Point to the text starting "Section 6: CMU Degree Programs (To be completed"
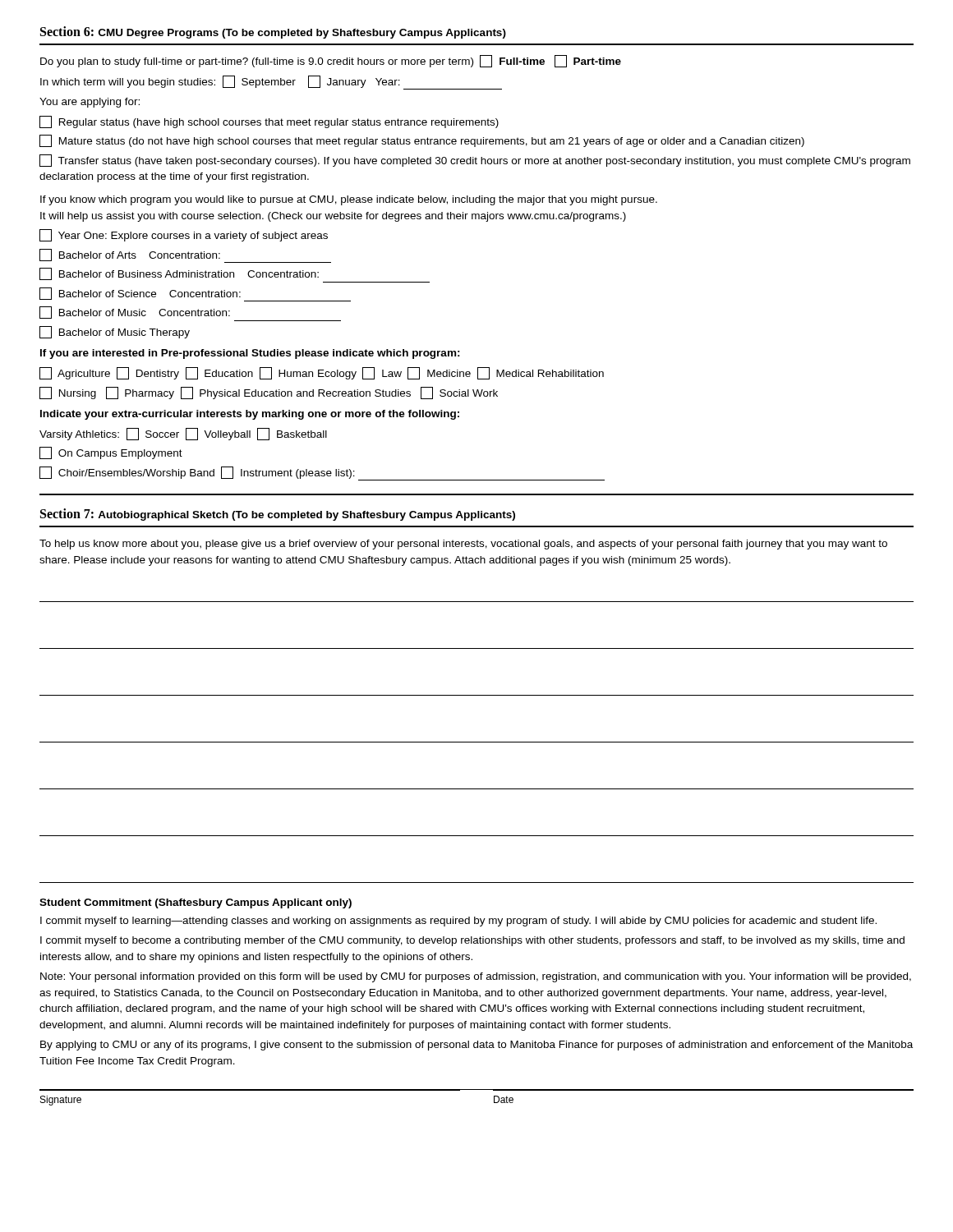The height and width of the screenshot is (1232, 953). (x=273, y=32)
